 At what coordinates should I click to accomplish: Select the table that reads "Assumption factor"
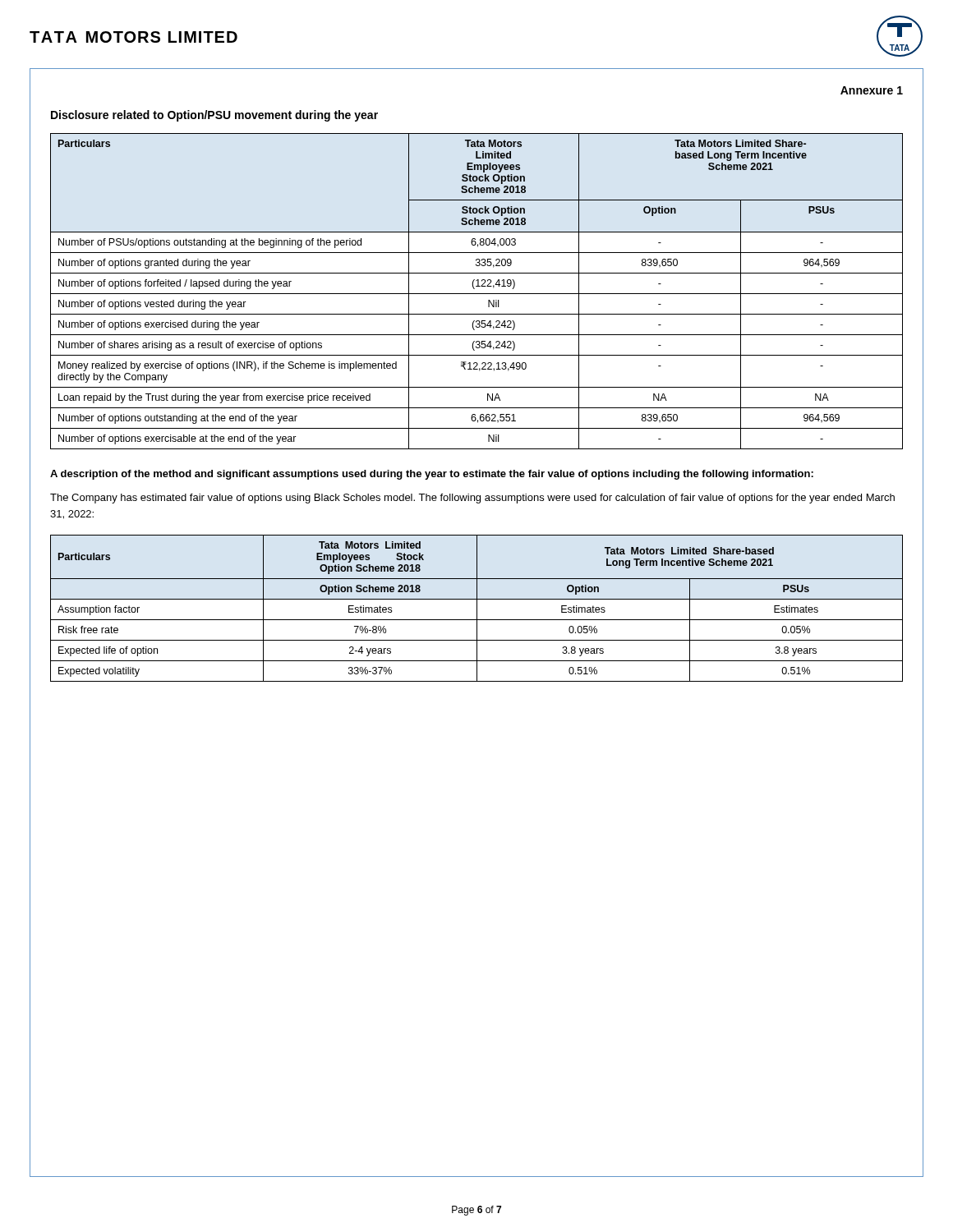click(x=476, y=608)
